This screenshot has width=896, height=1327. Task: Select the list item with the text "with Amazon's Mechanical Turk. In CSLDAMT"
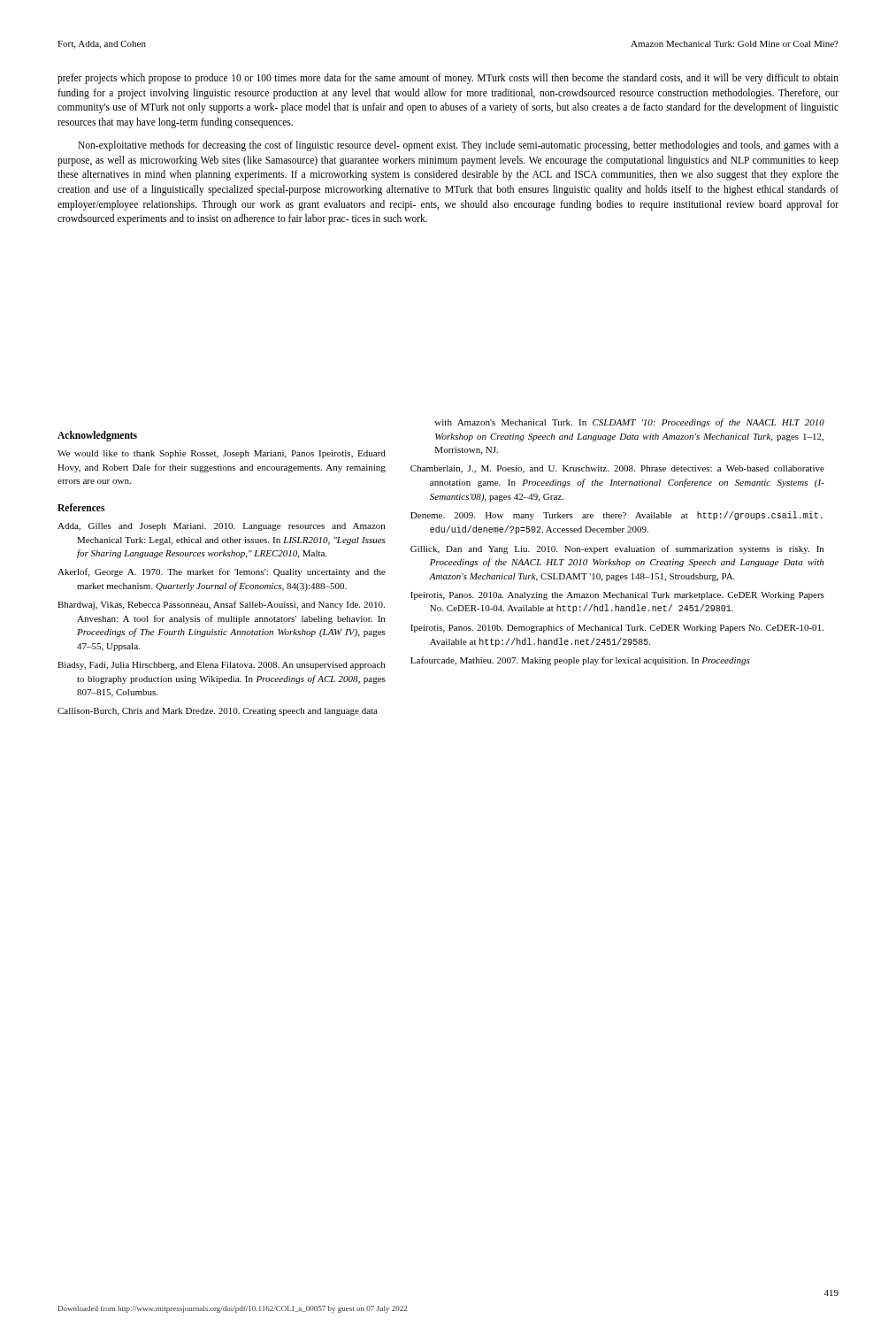coord(629,436)
